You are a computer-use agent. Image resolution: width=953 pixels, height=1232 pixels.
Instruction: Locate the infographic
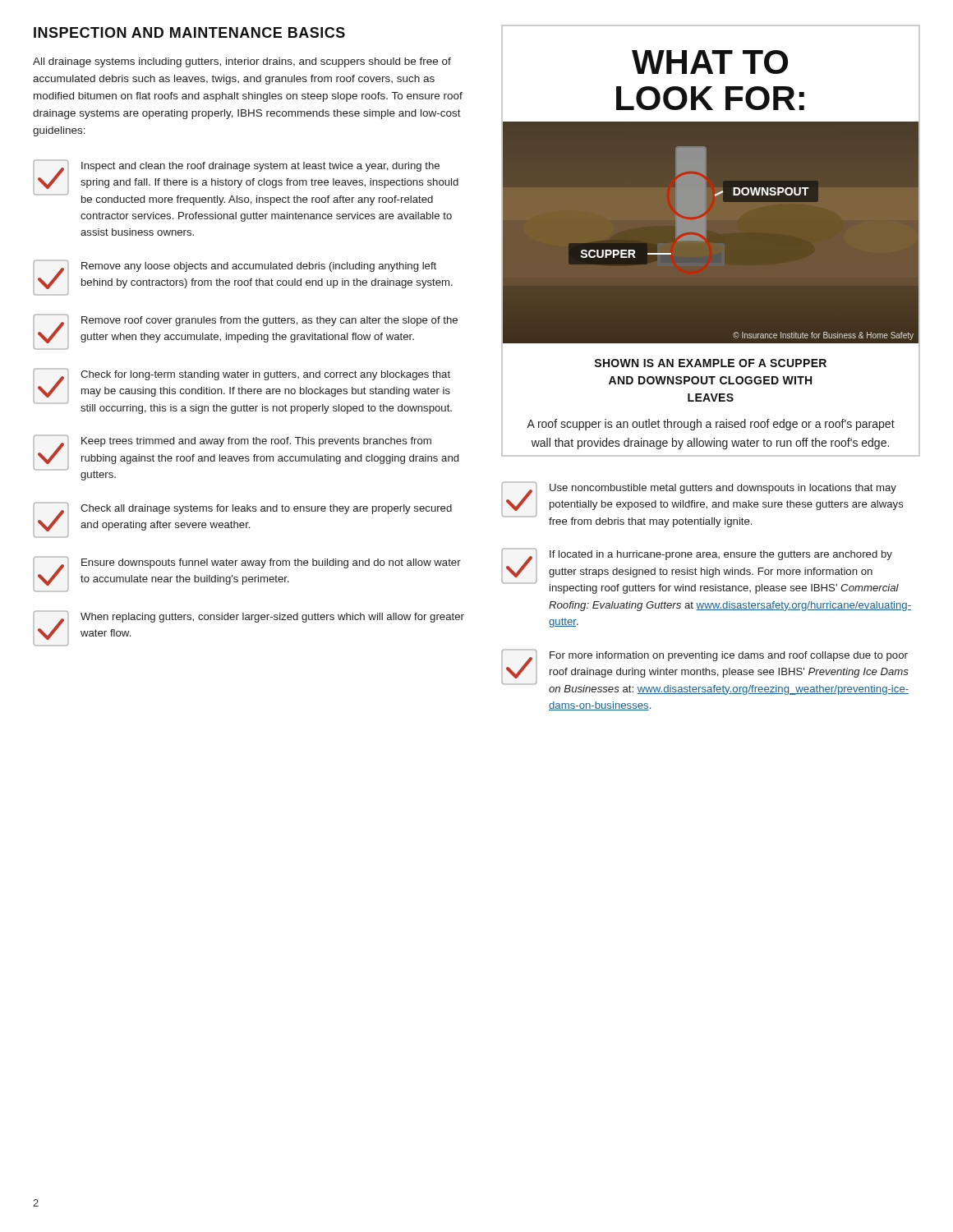[711, 241]
